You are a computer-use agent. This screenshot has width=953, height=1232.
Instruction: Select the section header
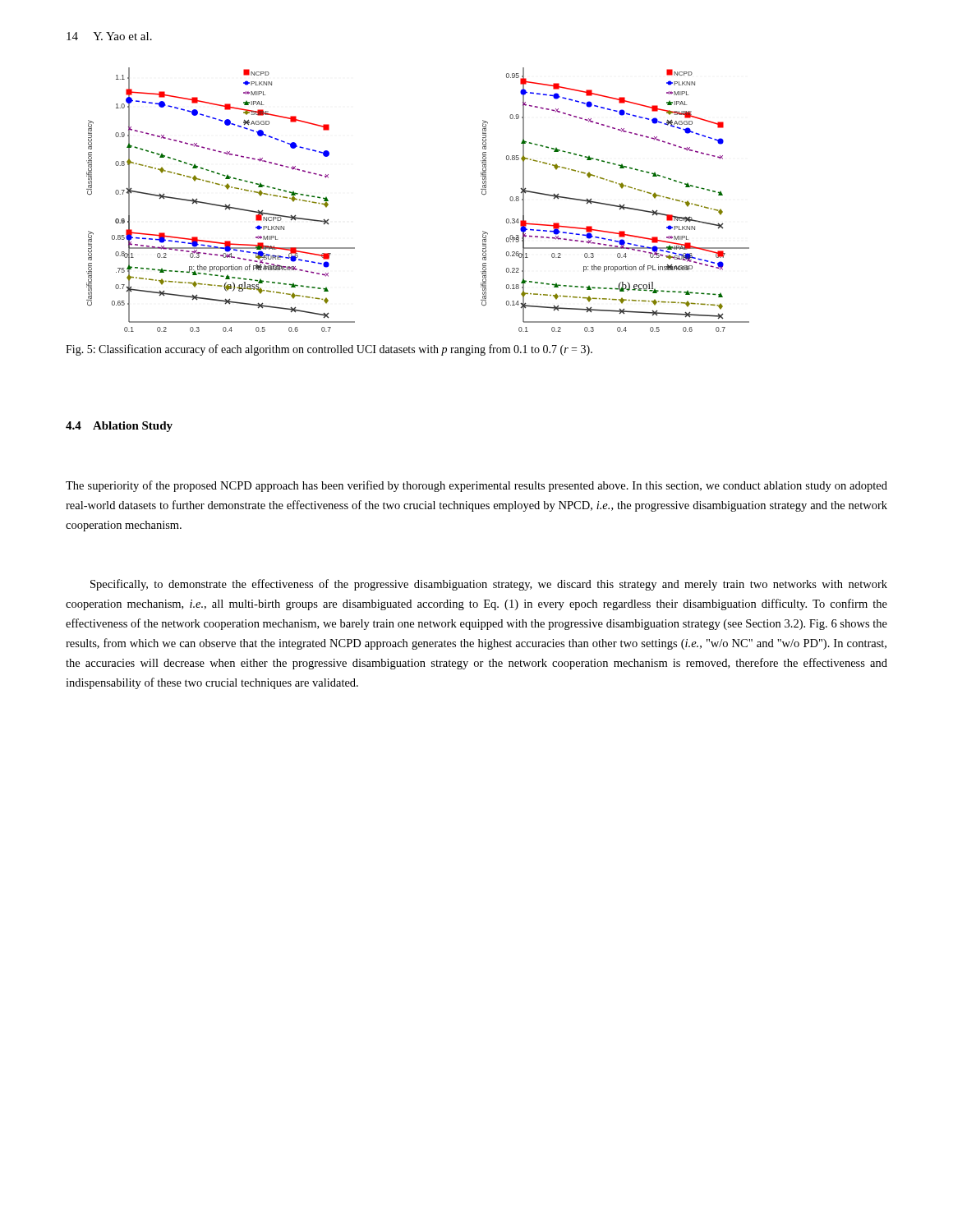coord(119,425)
